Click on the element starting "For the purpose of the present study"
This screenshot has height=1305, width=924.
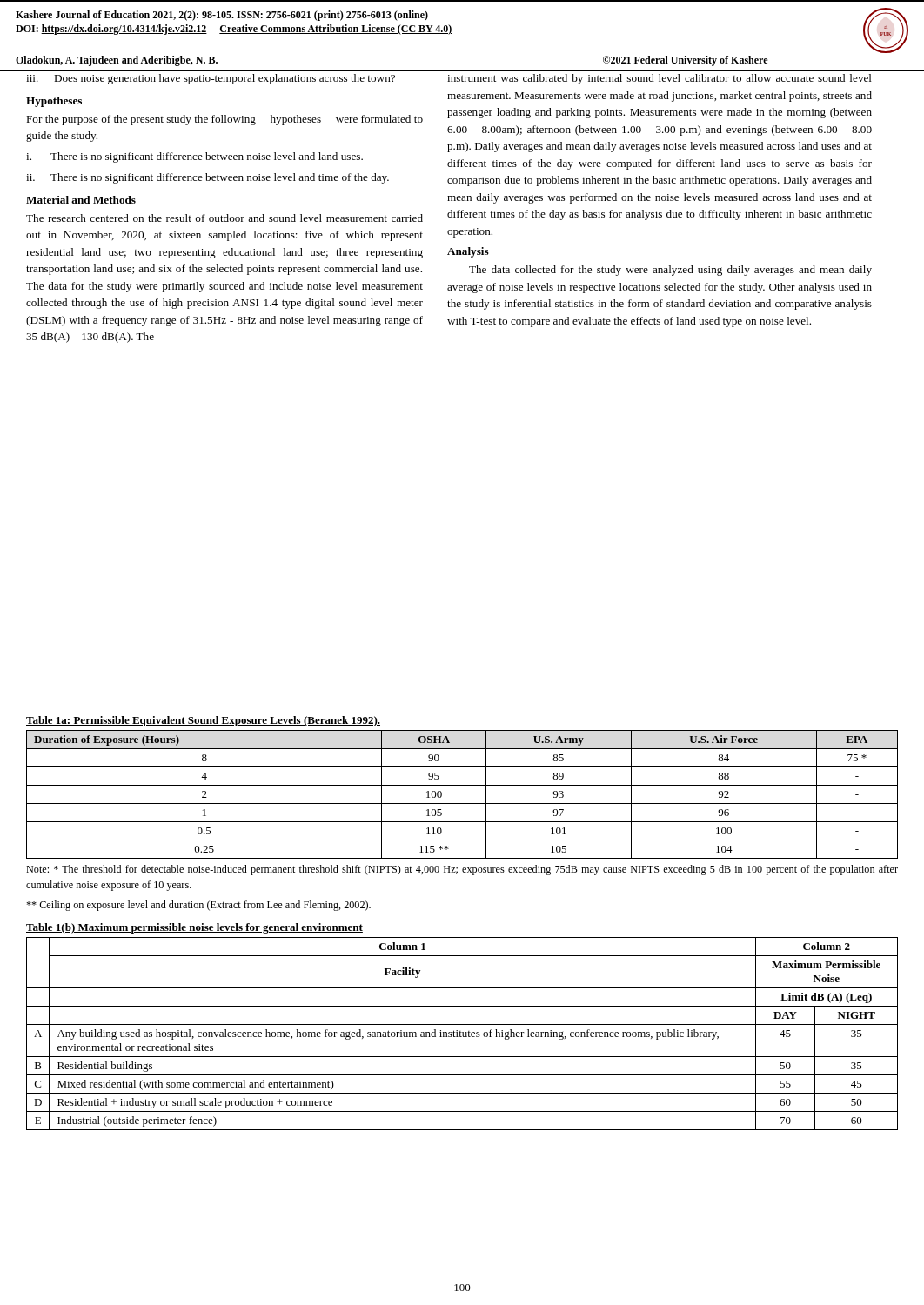[224, 127]
